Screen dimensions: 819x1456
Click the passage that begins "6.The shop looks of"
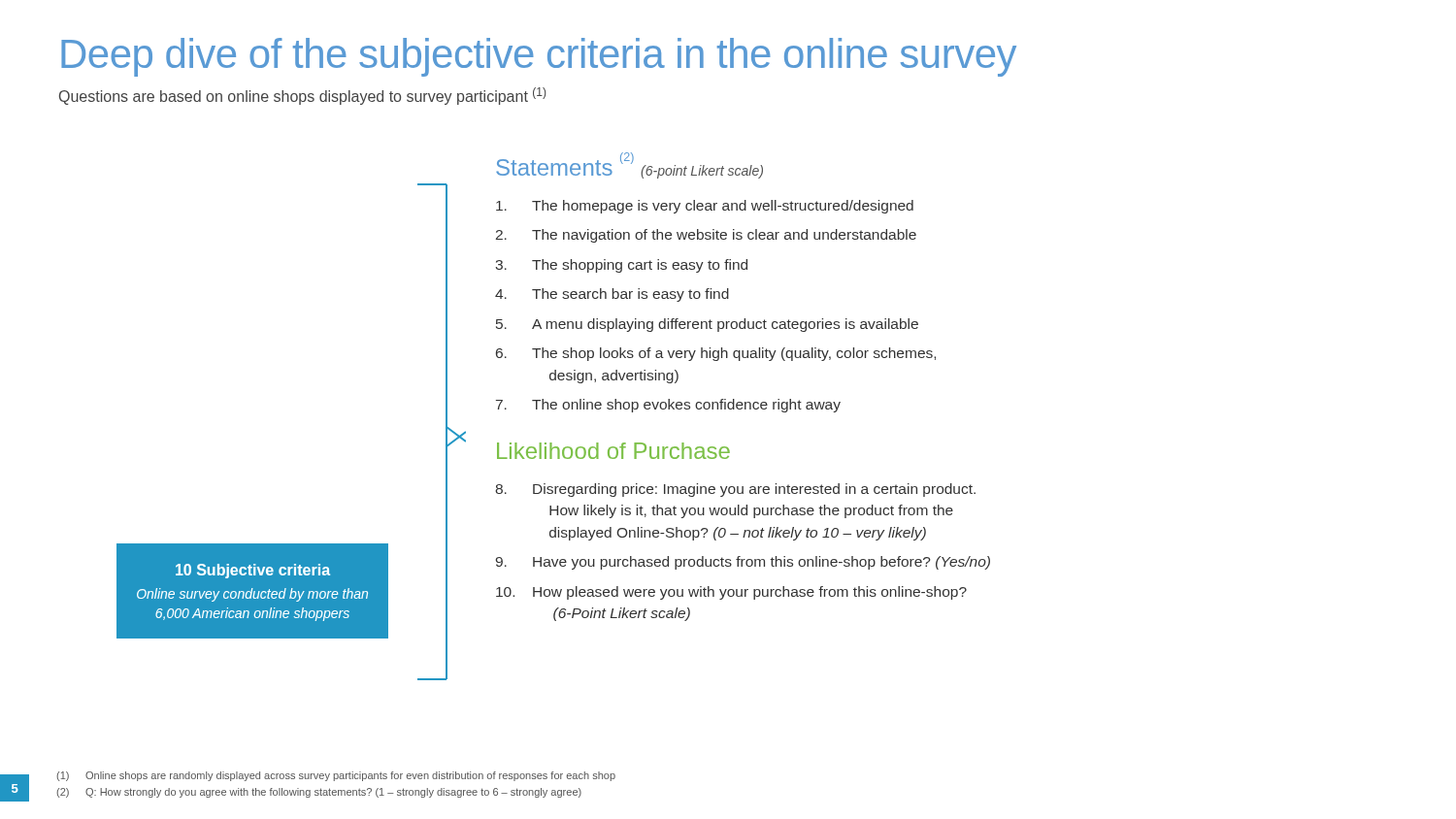(x=716, y=354)
